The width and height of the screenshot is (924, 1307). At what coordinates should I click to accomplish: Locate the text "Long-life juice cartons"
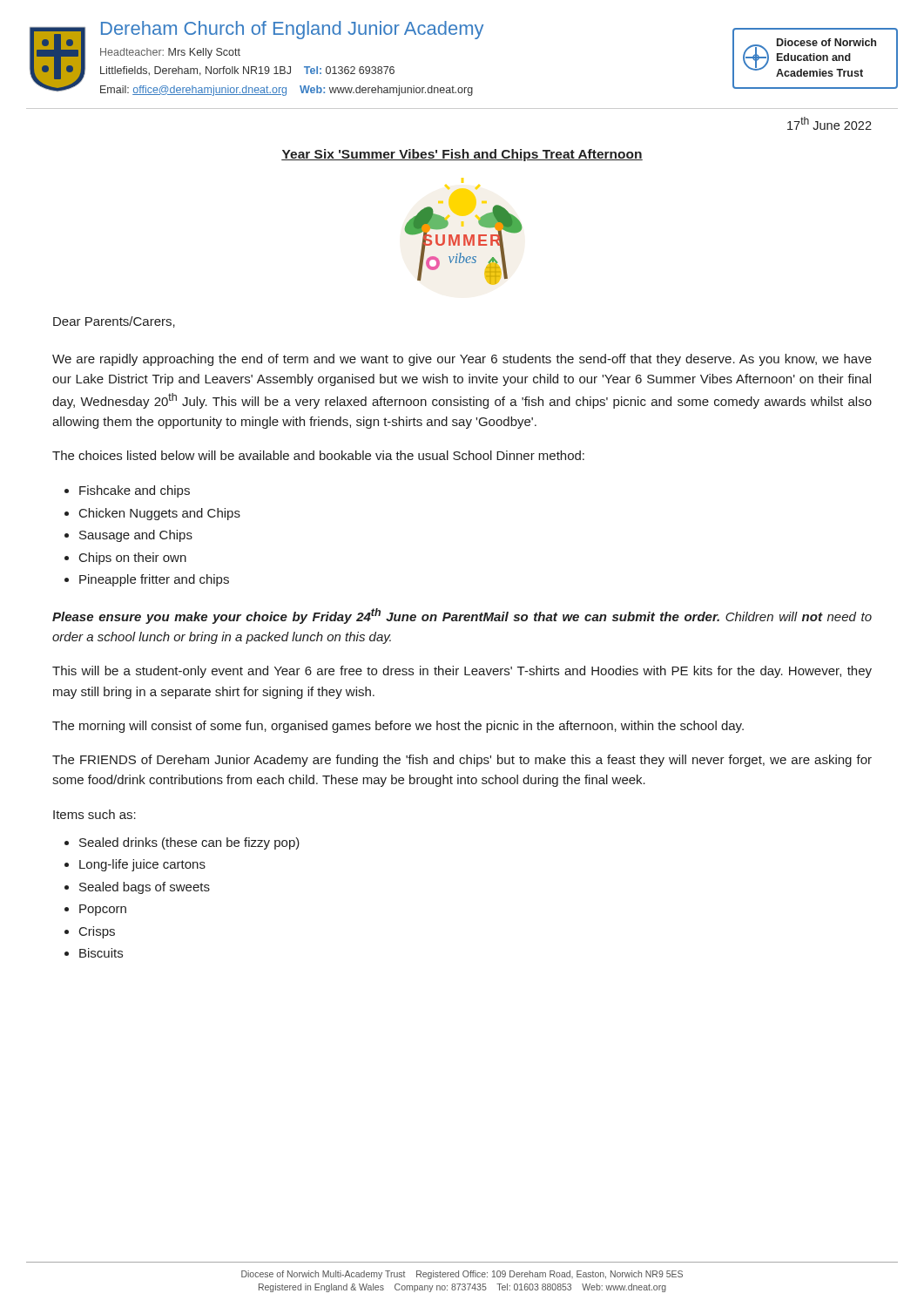pos(142,864)
